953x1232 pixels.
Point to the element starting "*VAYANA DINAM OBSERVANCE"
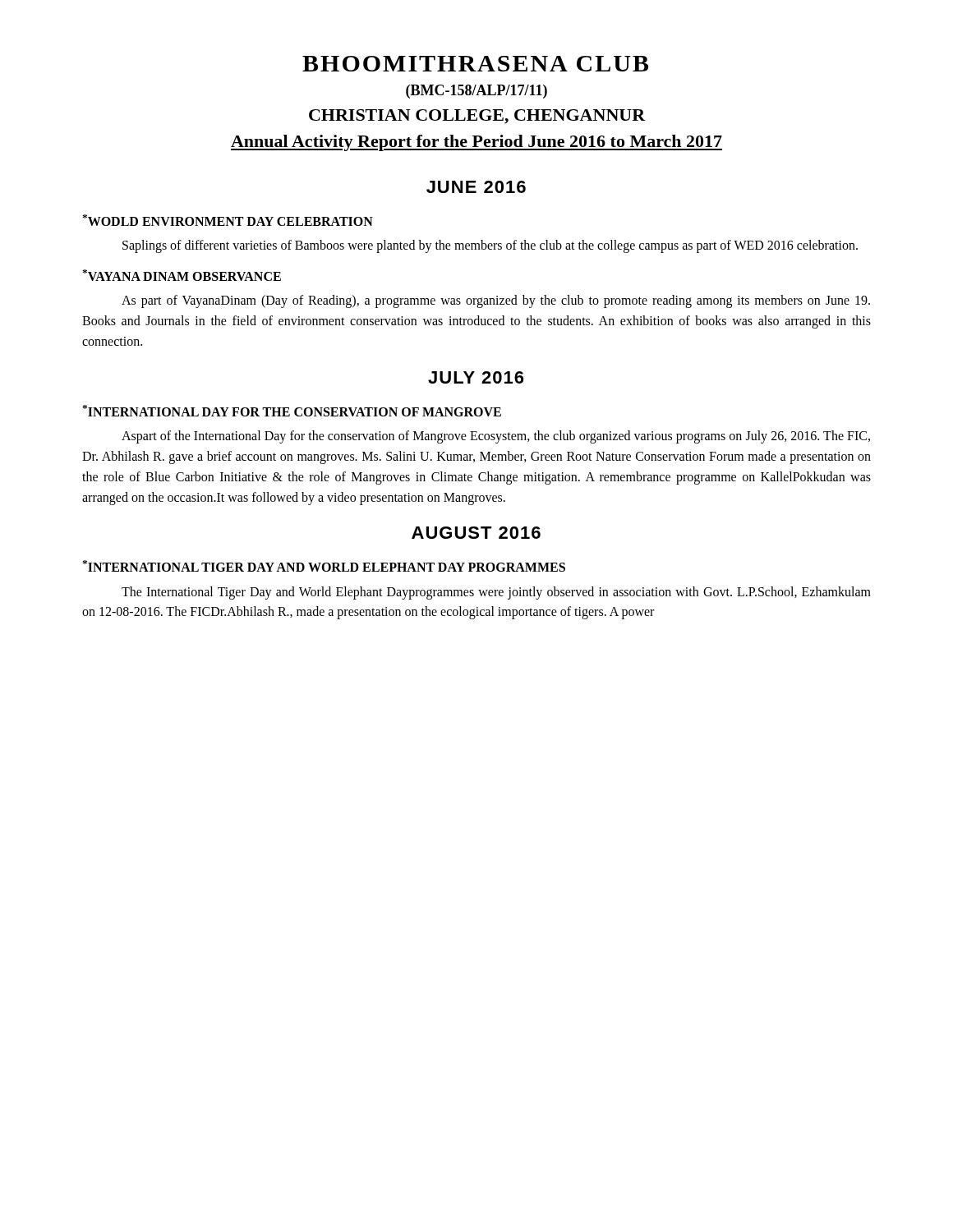click(182, 275)
